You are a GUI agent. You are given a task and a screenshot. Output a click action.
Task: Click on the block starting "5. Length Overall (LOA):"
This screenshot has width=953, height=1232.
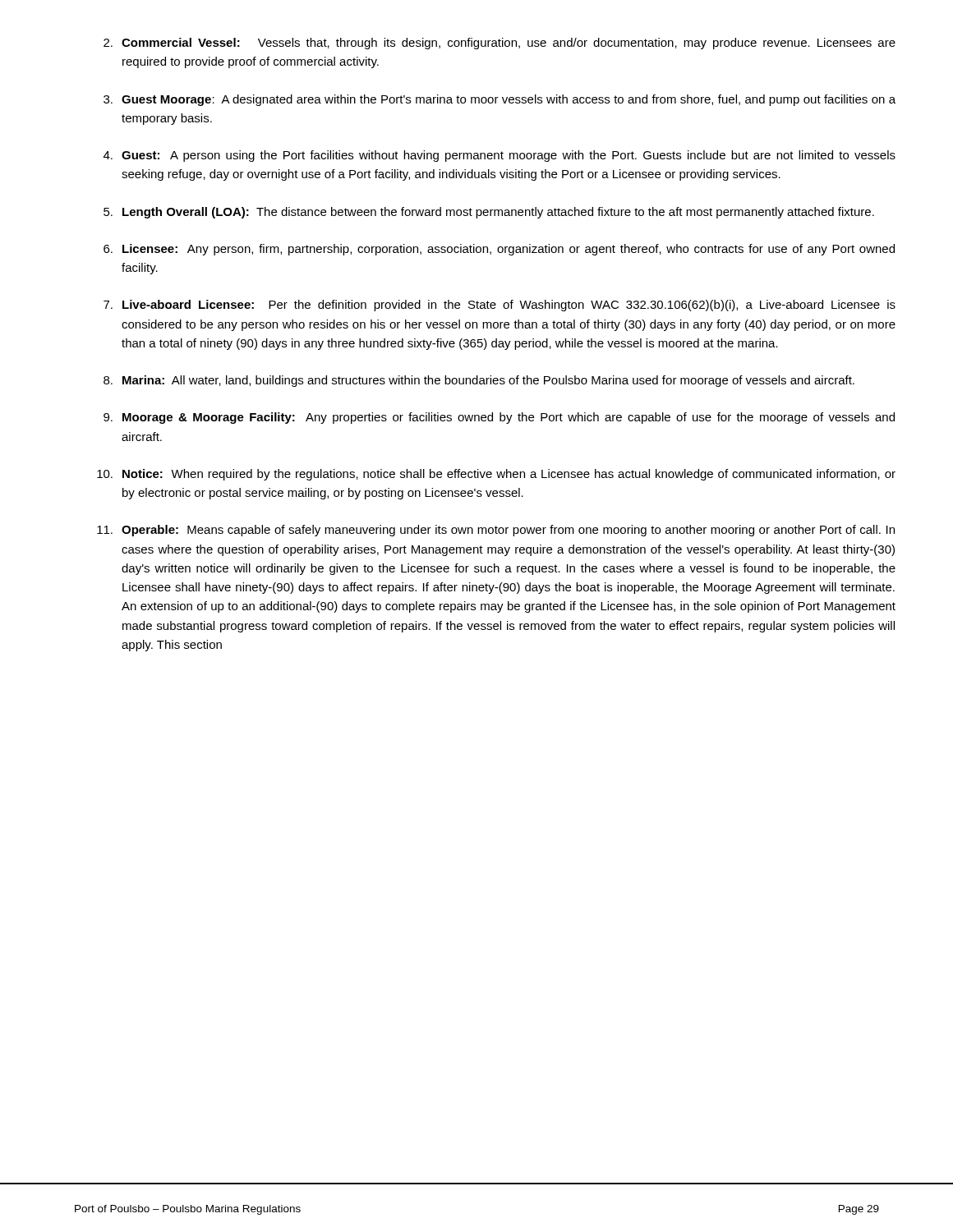[x=485, y=211]
